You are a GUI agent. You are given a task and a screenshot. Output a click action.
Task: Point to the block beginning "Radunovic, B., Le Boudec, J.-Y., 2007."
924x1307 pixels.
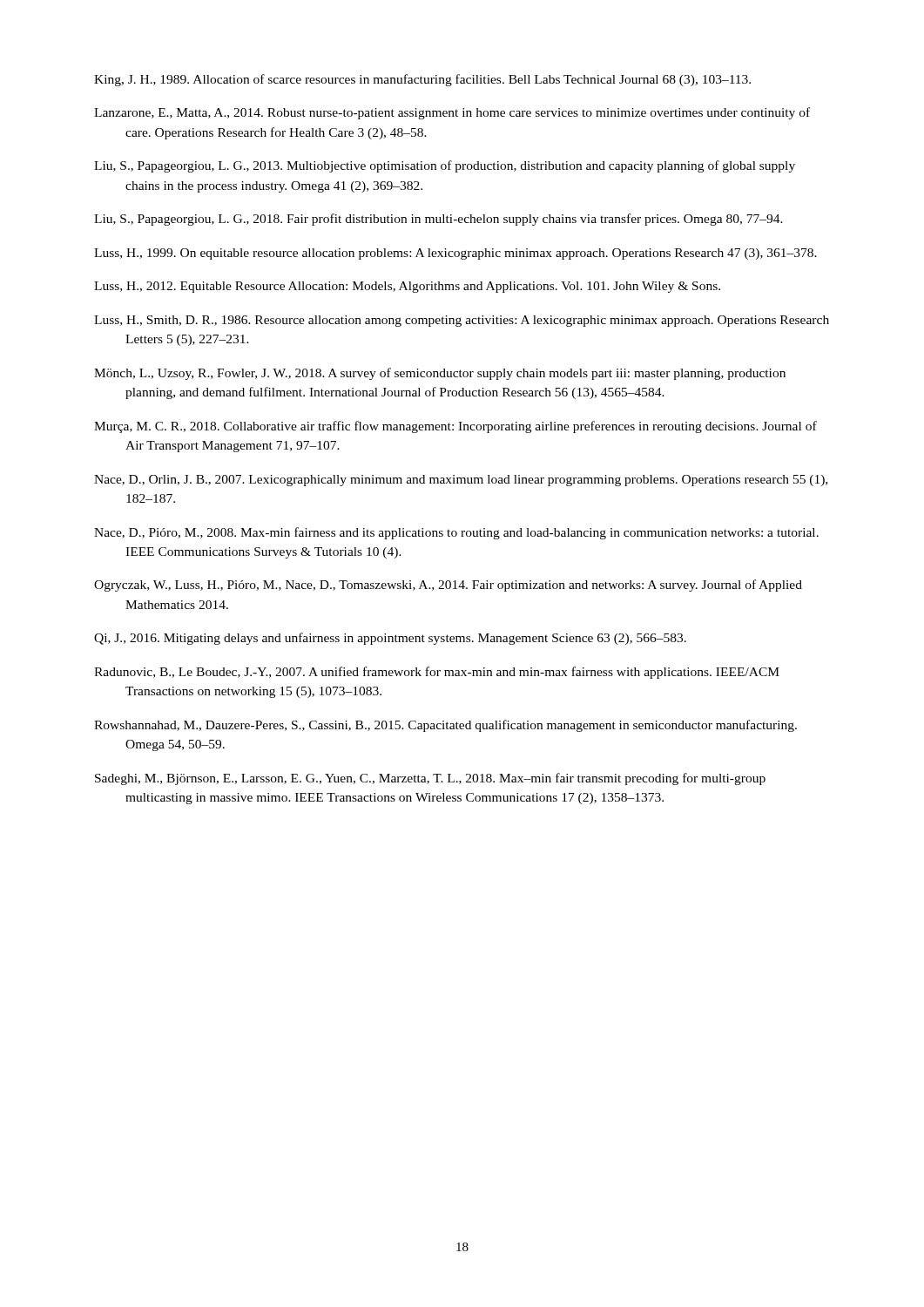tap(437, 681)
